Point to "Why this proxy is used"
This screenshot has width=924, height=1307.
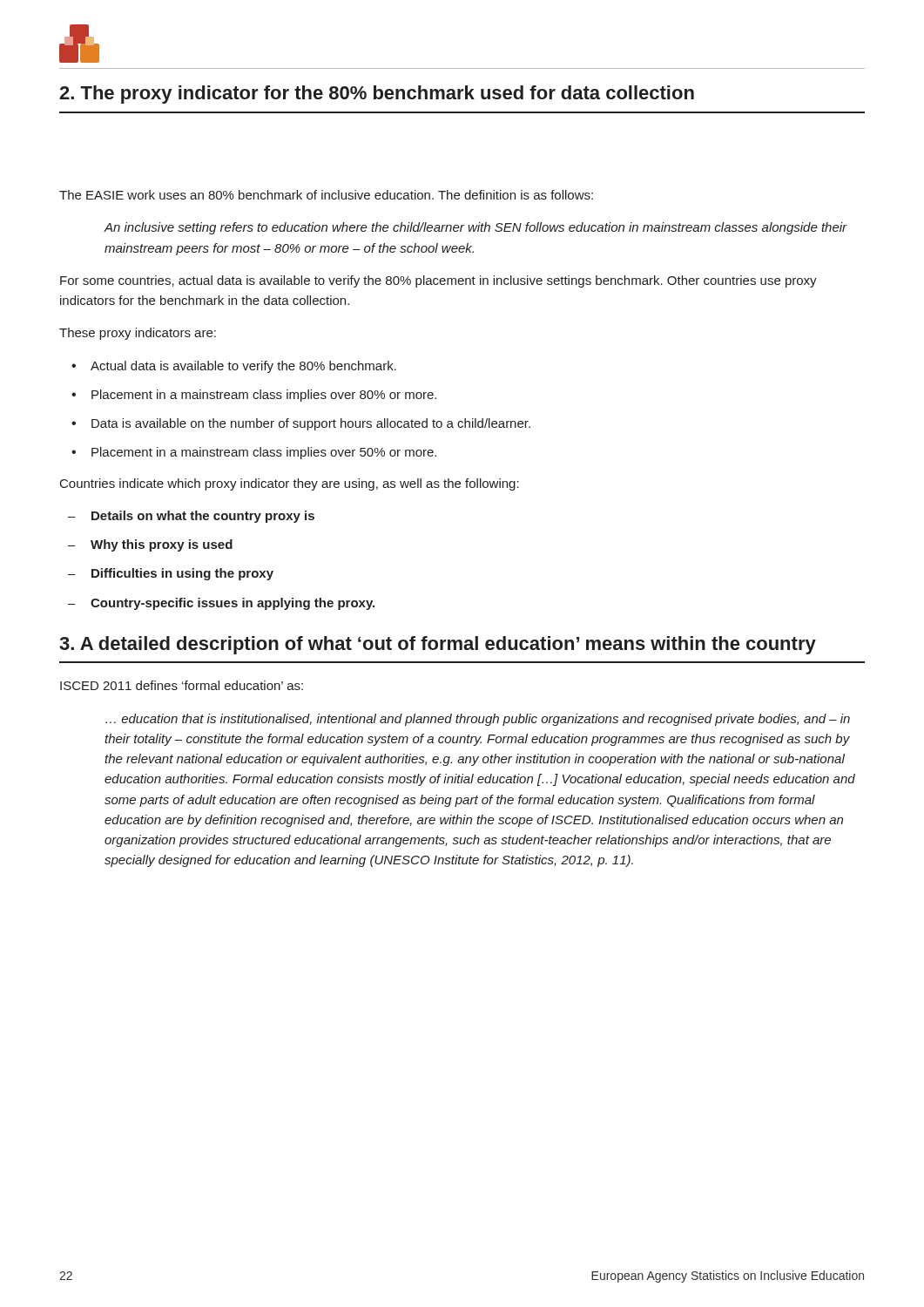[x=162, y=544]
